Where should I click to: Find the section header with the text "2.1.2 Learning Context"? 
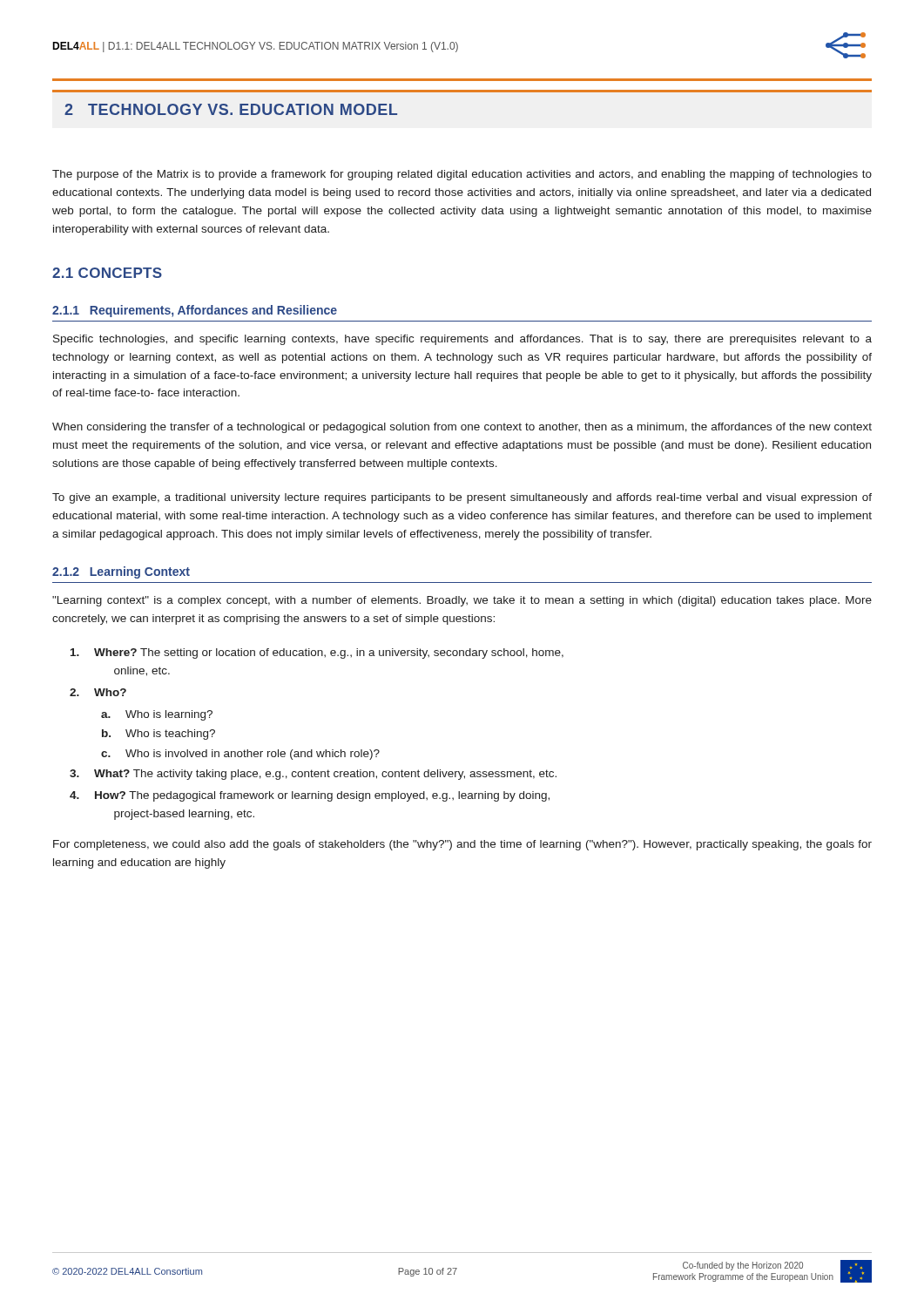coord(462,571)
